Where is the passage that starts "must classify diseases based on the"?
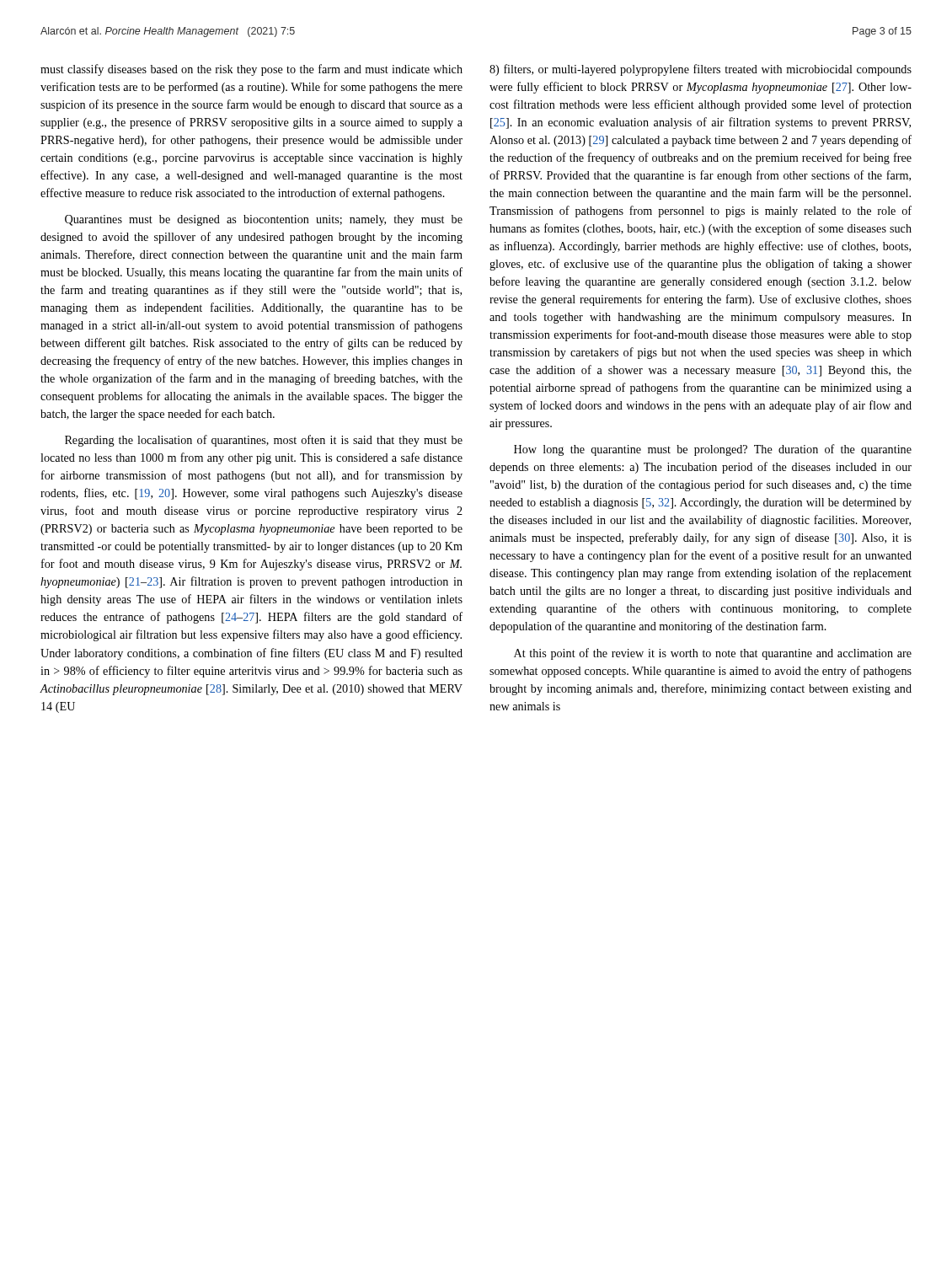 251,132
